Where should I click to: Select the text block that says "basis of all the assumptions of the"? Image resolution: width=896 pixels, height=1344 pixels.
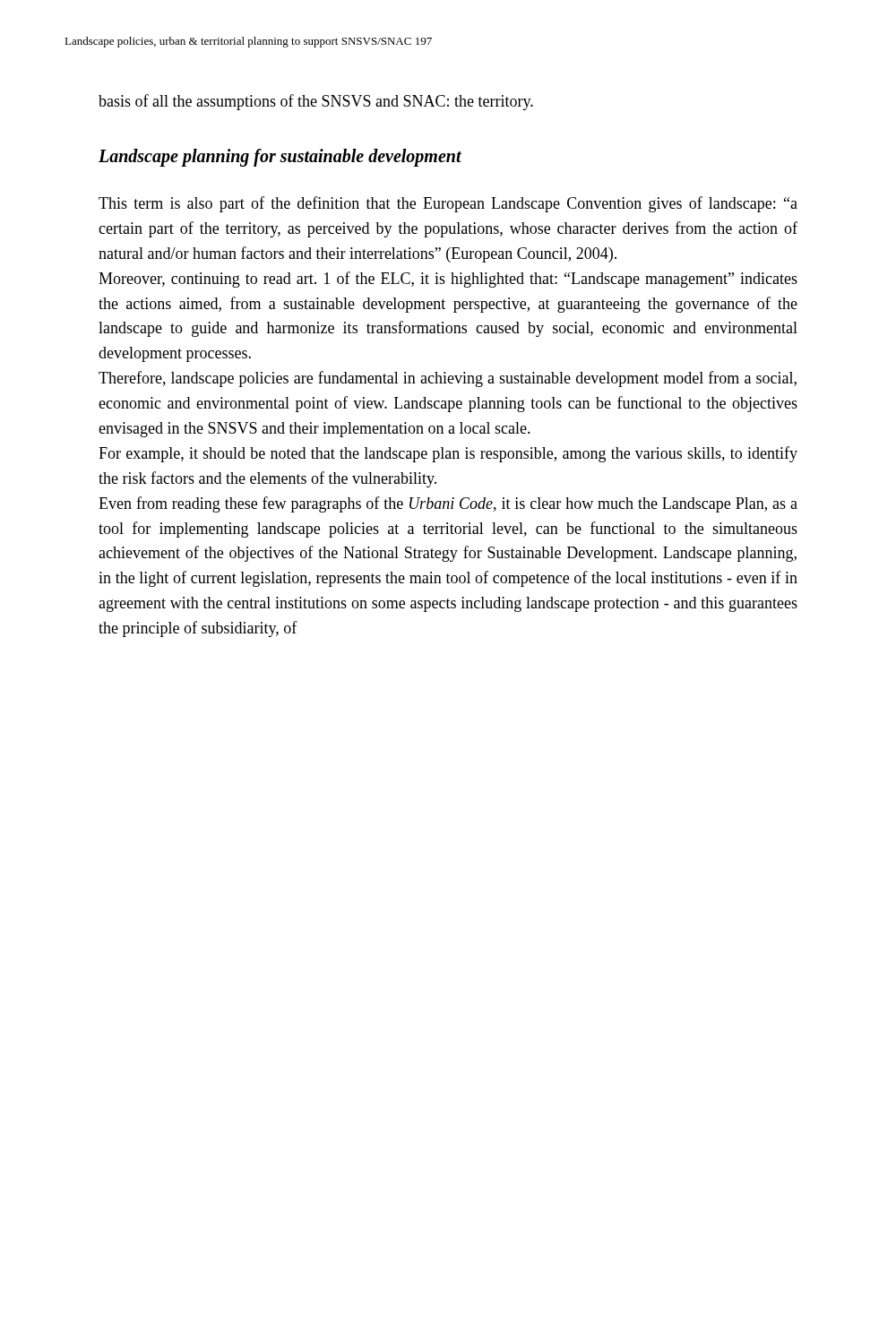click(316, 101)
